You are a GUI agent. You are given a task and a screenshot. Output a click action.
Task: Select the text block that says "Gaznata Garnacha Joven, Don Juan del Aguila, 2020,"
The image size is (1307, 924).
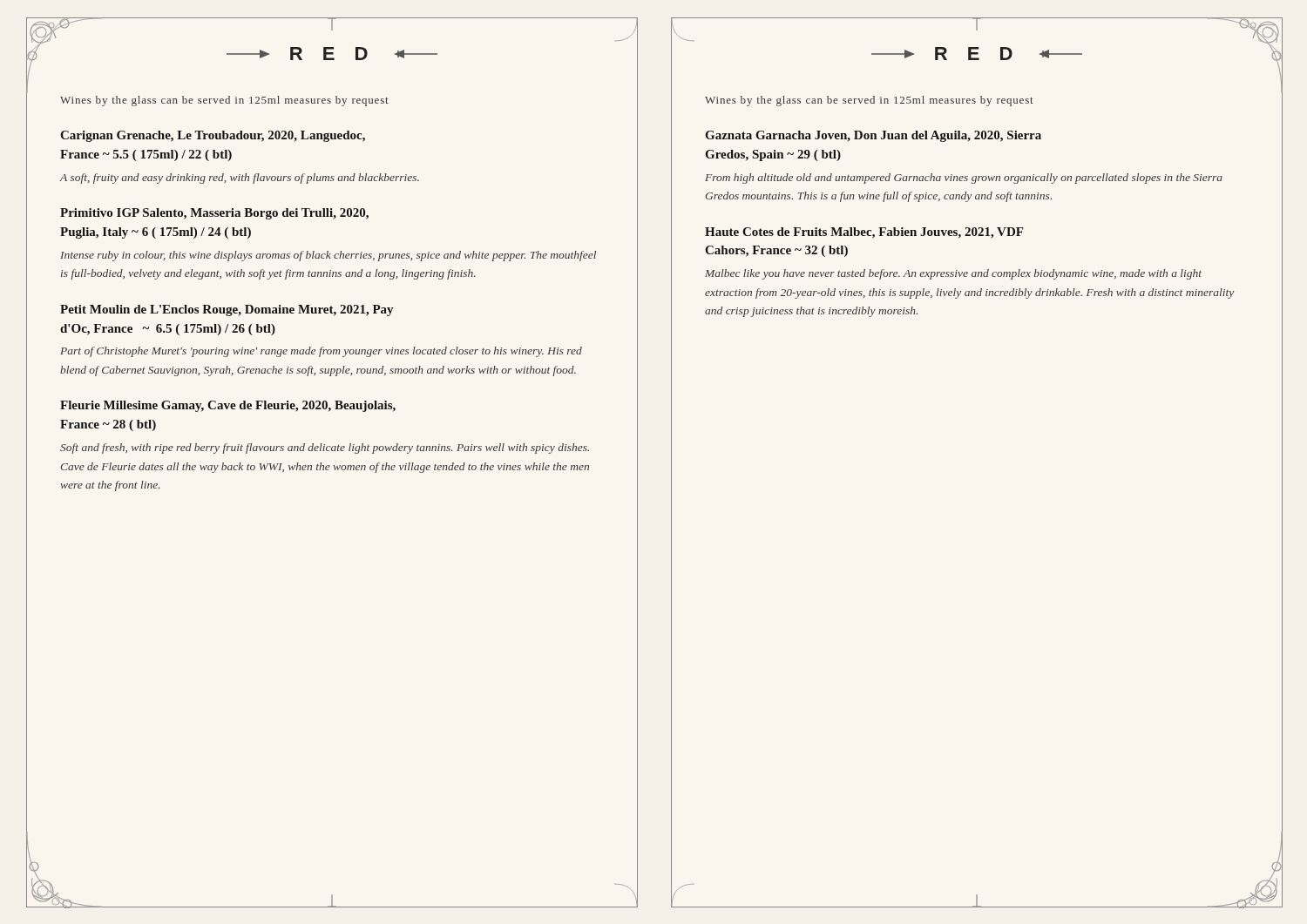pyautogui.click(x=977, y=166)
